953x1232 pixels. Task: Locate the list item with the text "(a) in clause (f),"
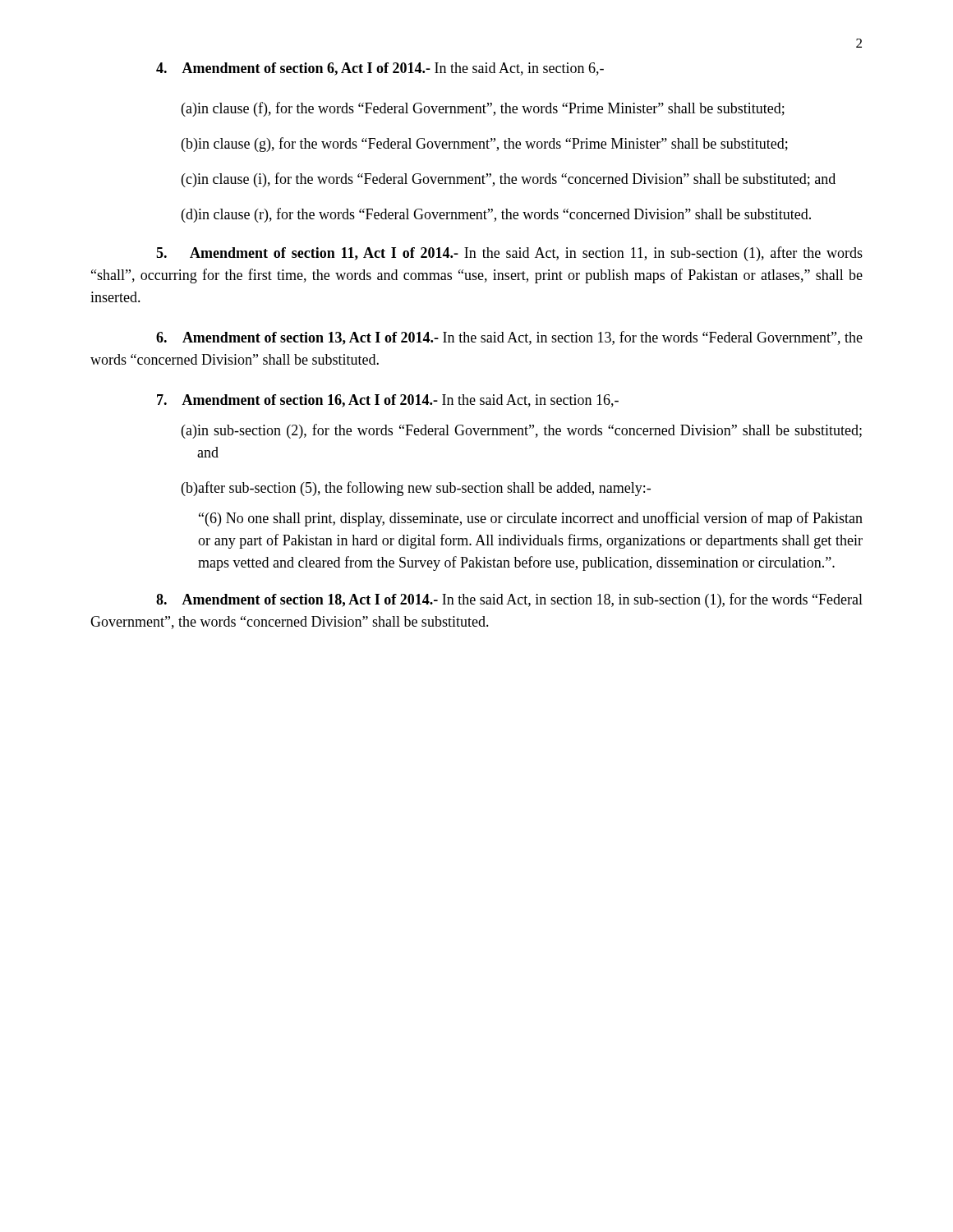pos(476,109)
